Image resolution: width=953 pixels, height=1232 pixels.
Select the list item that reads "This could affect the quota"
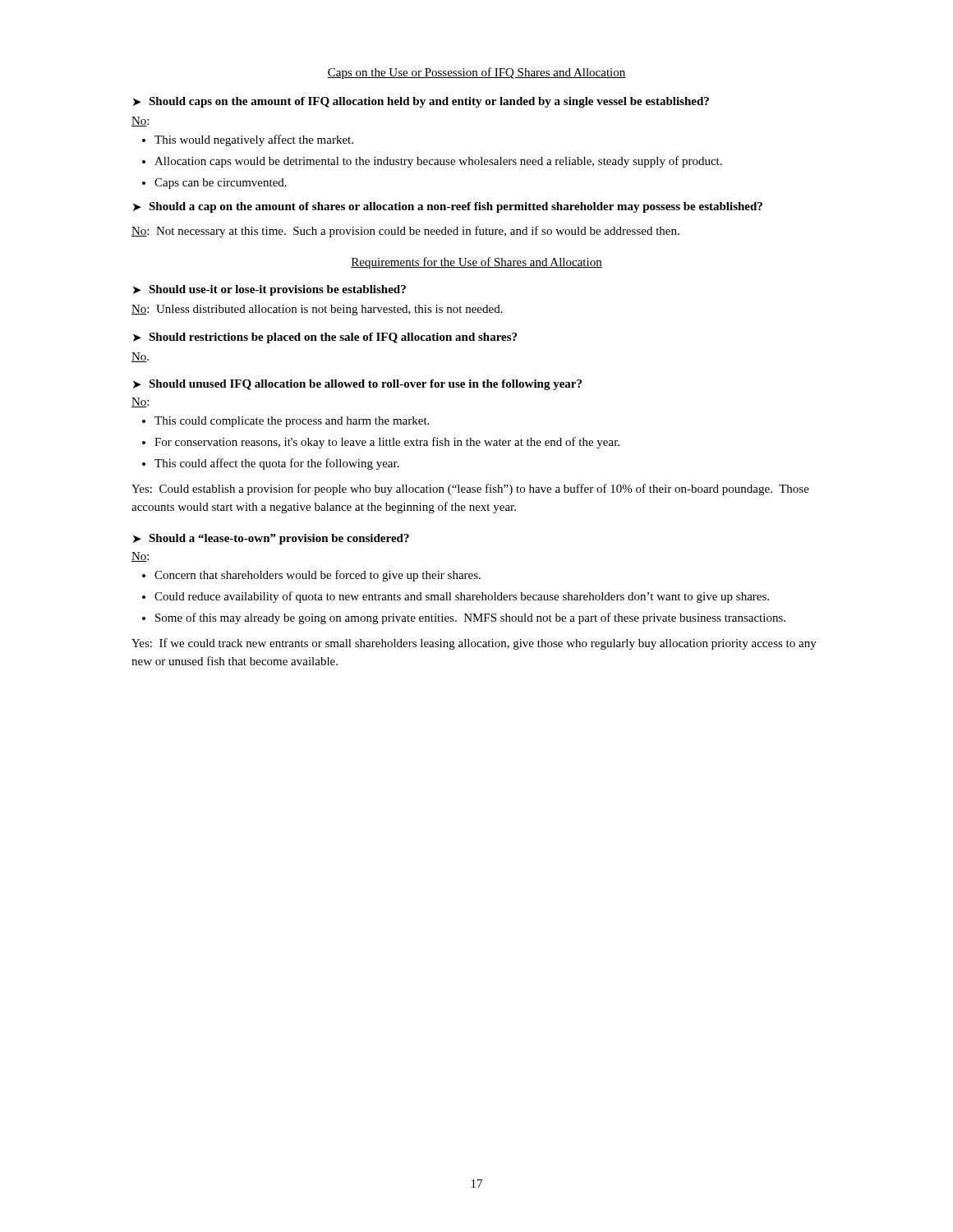pyautogui.click(x=277, y=463)
